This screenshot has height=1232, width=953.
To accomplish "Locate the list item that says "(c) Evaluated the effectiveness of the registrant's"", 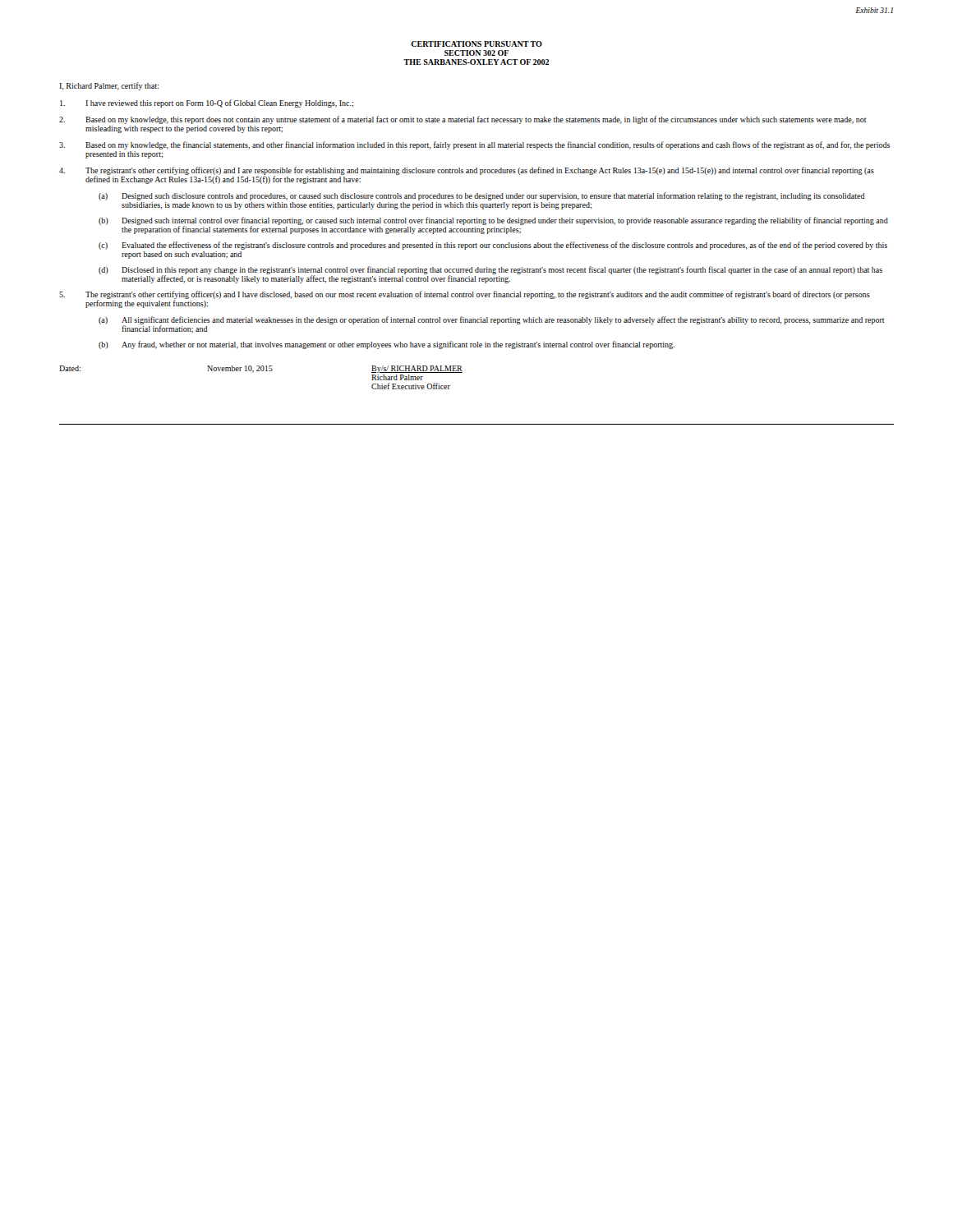I will click(496, 250).
